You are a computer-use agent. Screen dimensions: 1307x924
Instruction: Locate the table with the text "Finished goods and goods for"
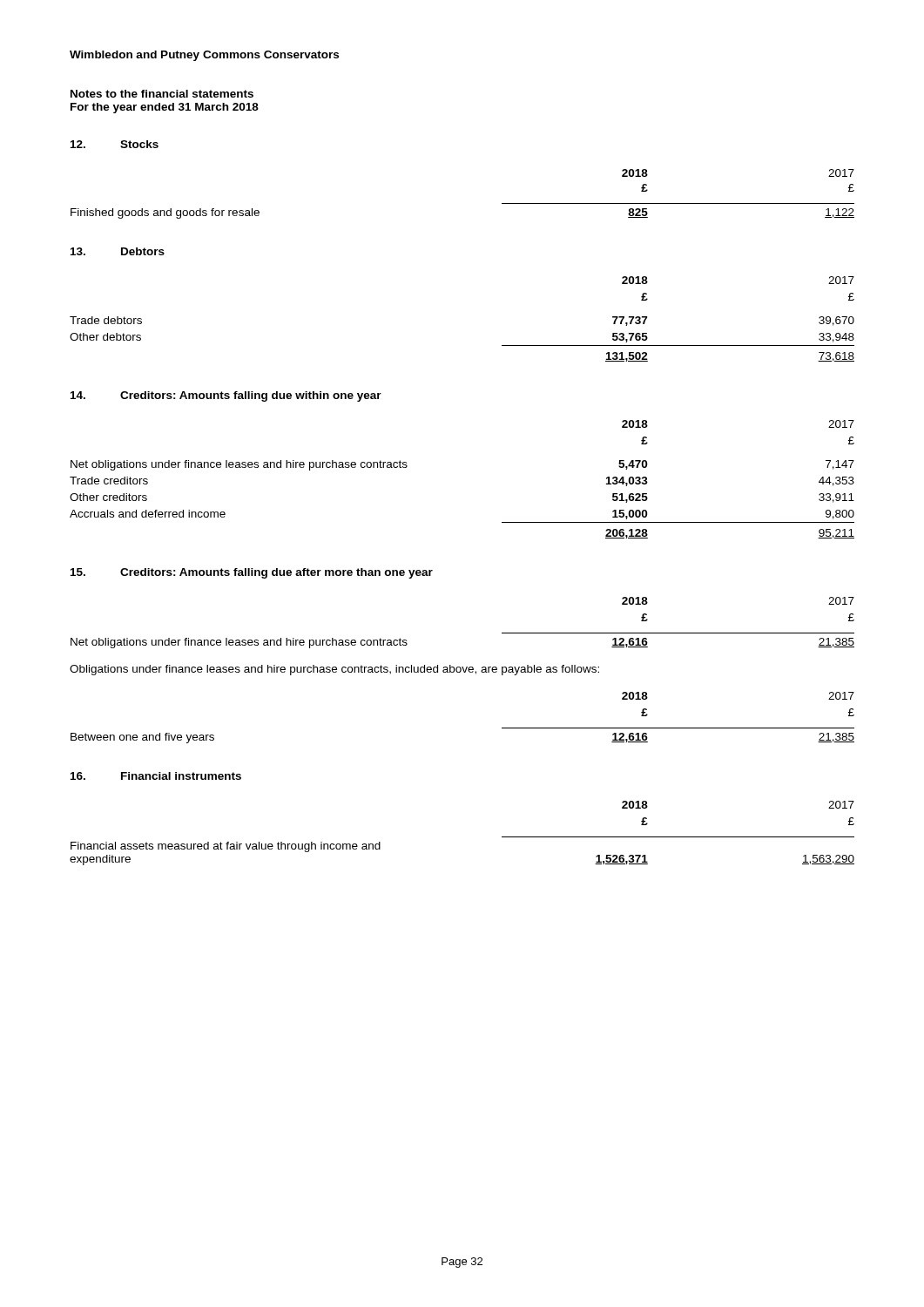(x=462, y=193)
